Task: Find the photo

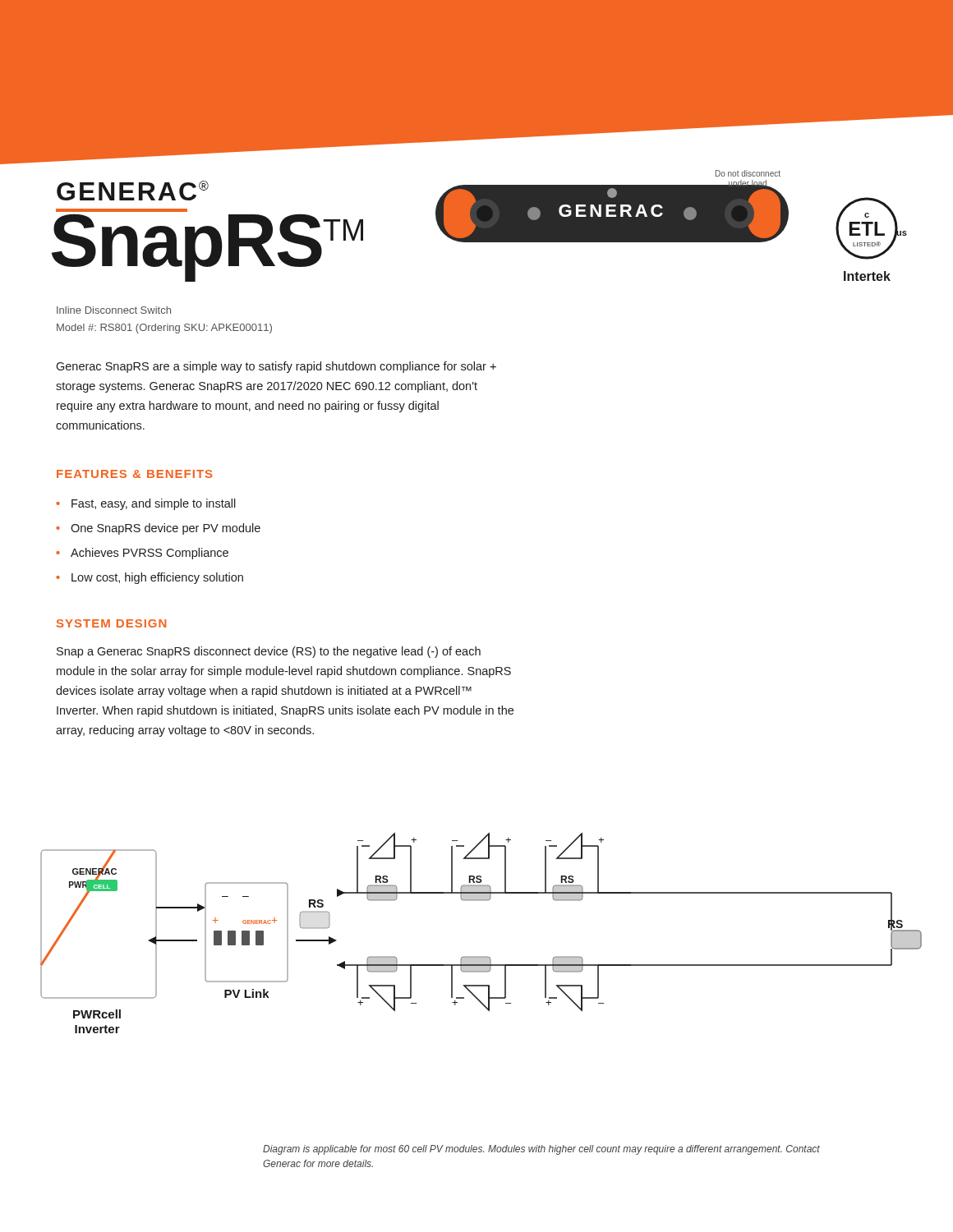Action: (x=612, y=214)
